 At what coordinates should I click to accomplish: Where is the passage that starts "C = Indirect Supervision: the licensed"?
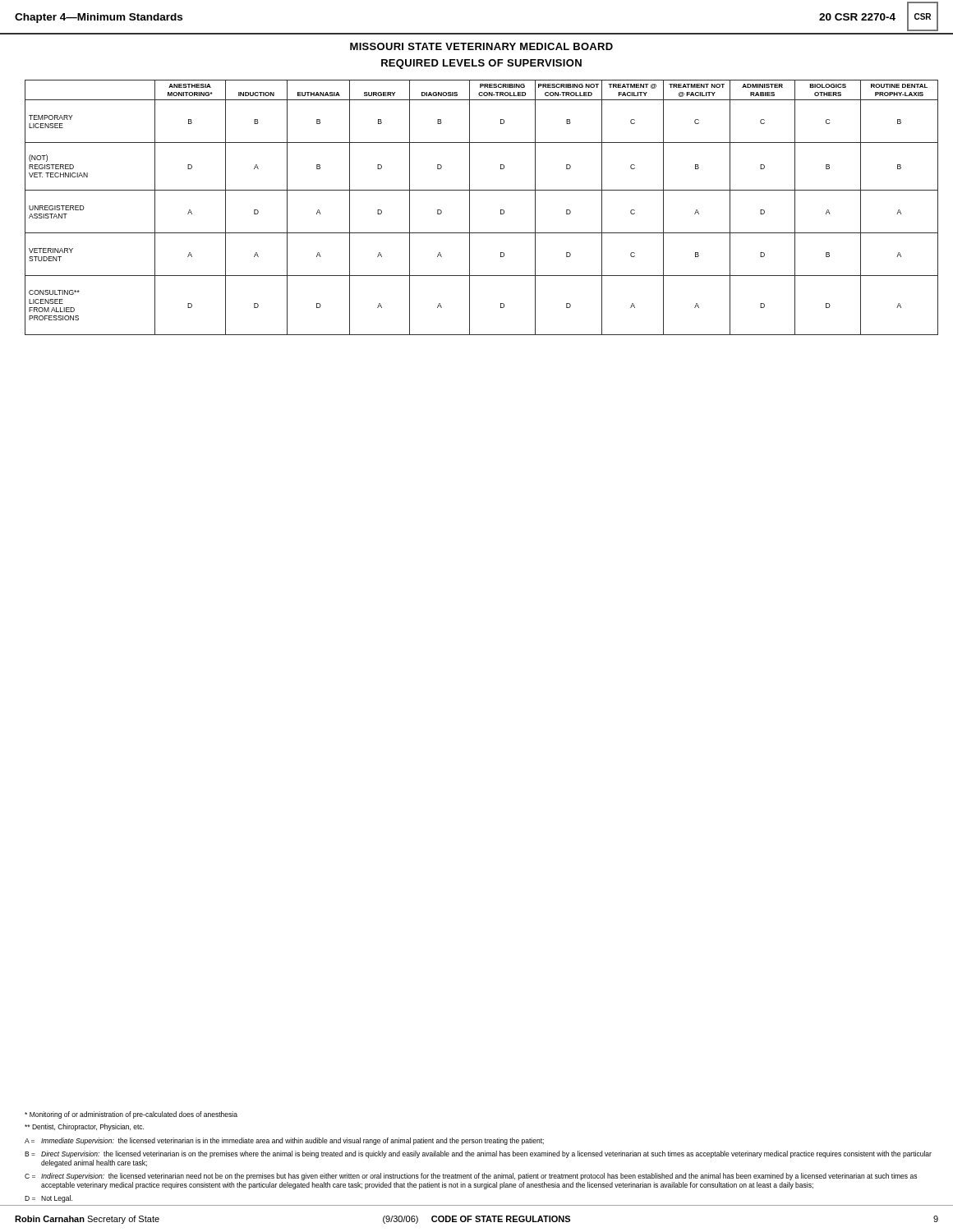[481, 1181]
